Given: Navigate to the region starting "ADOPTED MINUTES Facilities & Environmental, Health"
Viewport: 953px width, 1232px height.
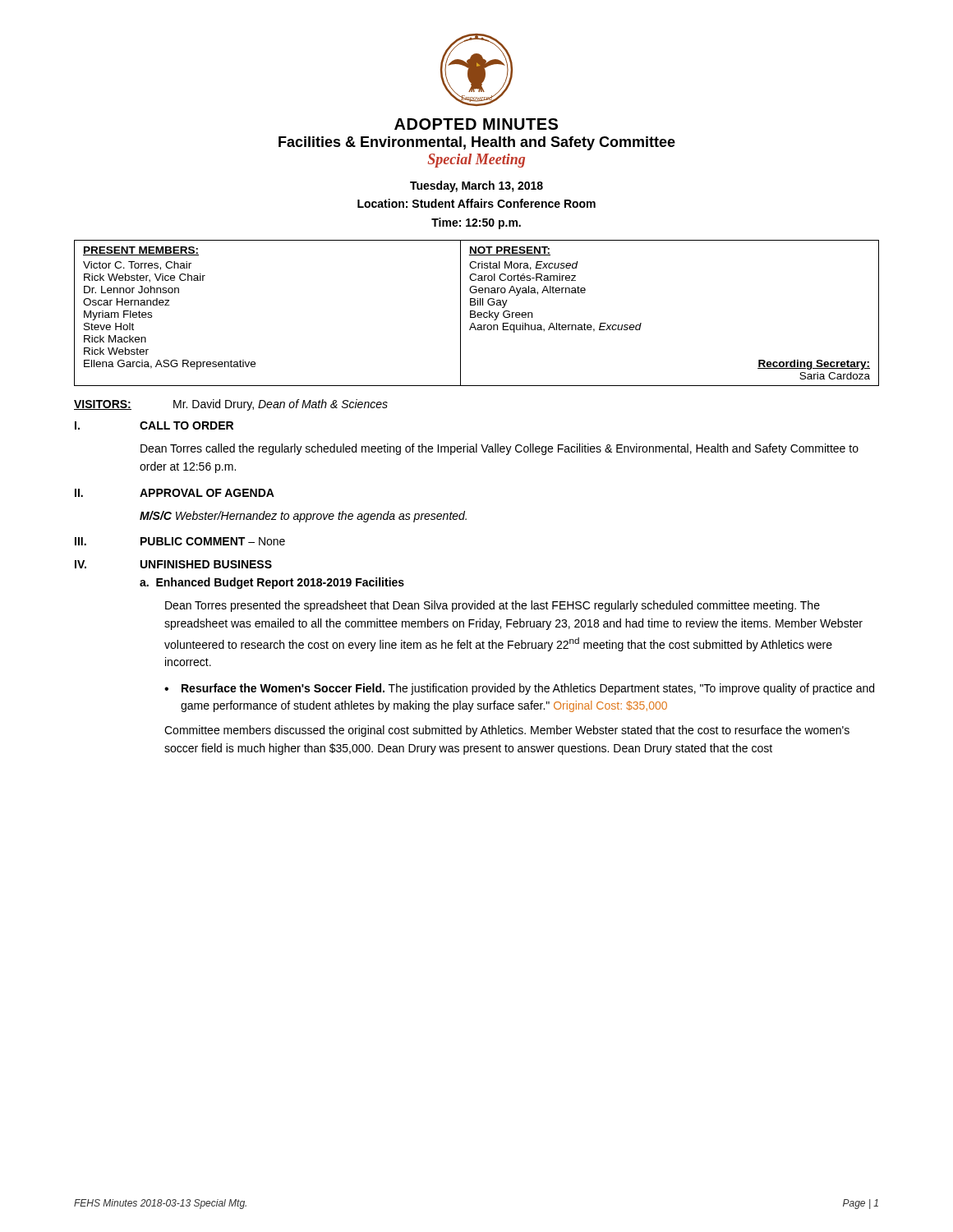Looking at the screenshot, I should [476, 142].
